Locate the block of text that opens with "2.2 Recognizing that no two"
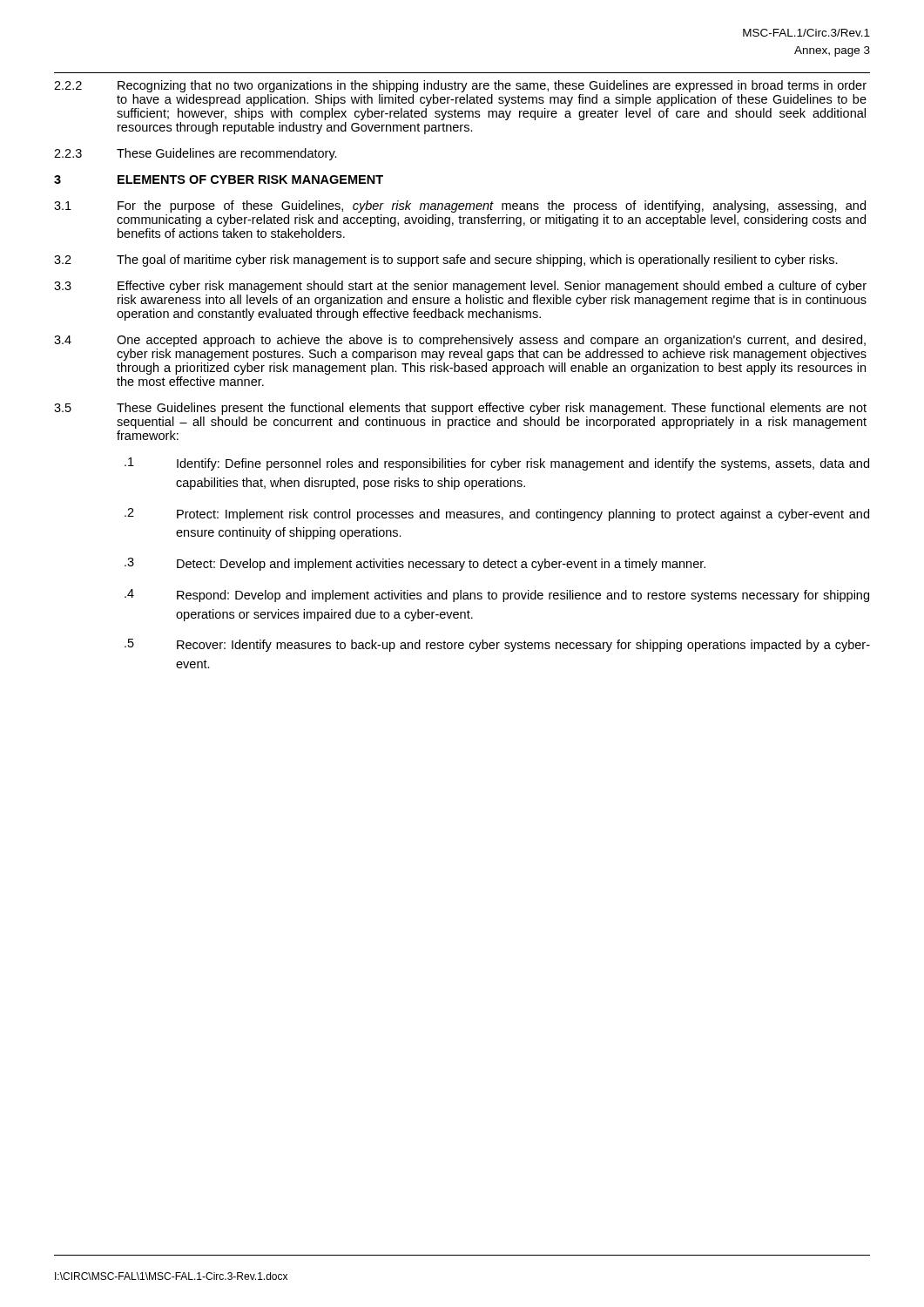This screenshot has width=924, height=1307. pos(460,106)
